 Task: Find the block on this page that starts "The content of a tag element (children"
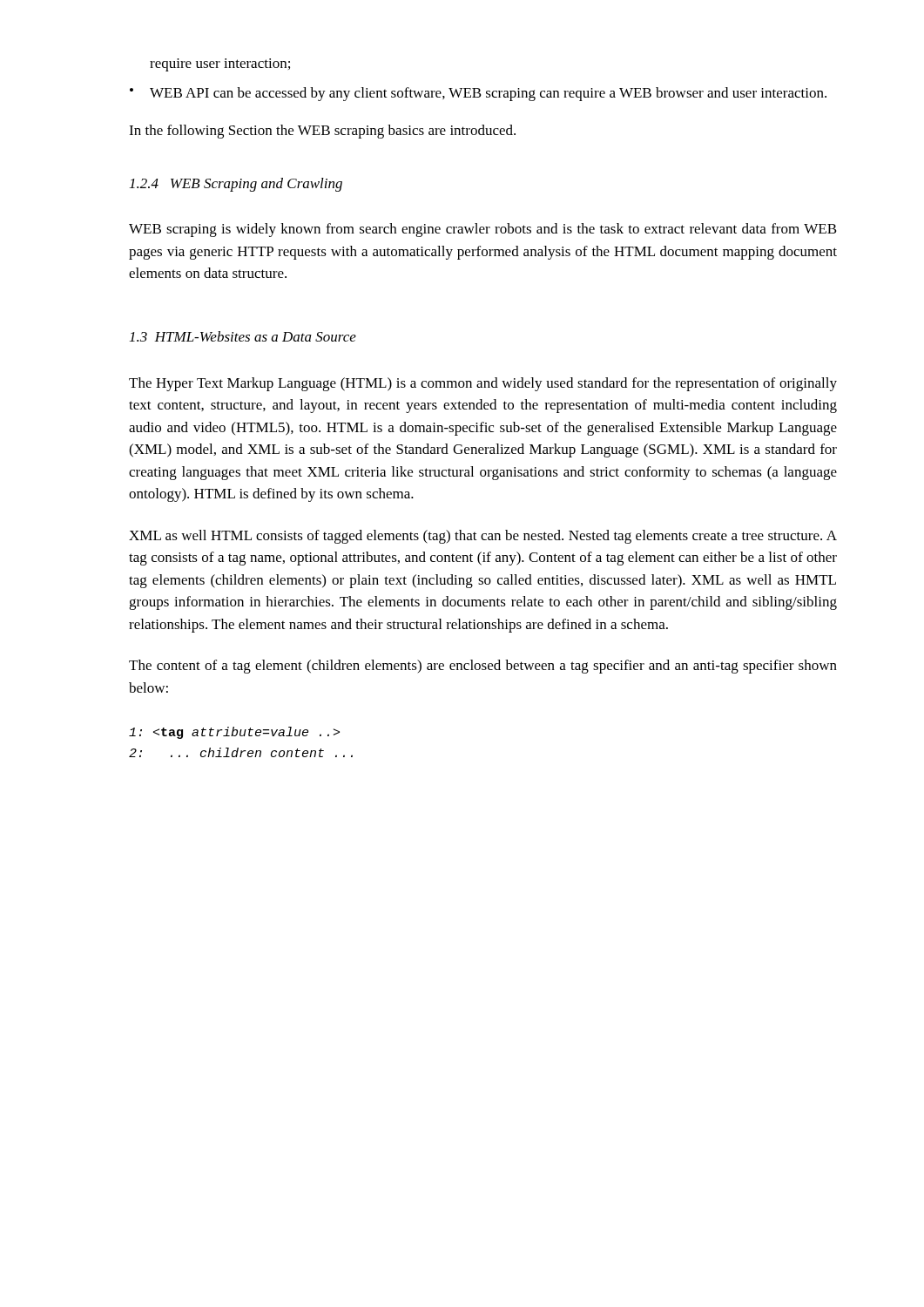(483, 676)
